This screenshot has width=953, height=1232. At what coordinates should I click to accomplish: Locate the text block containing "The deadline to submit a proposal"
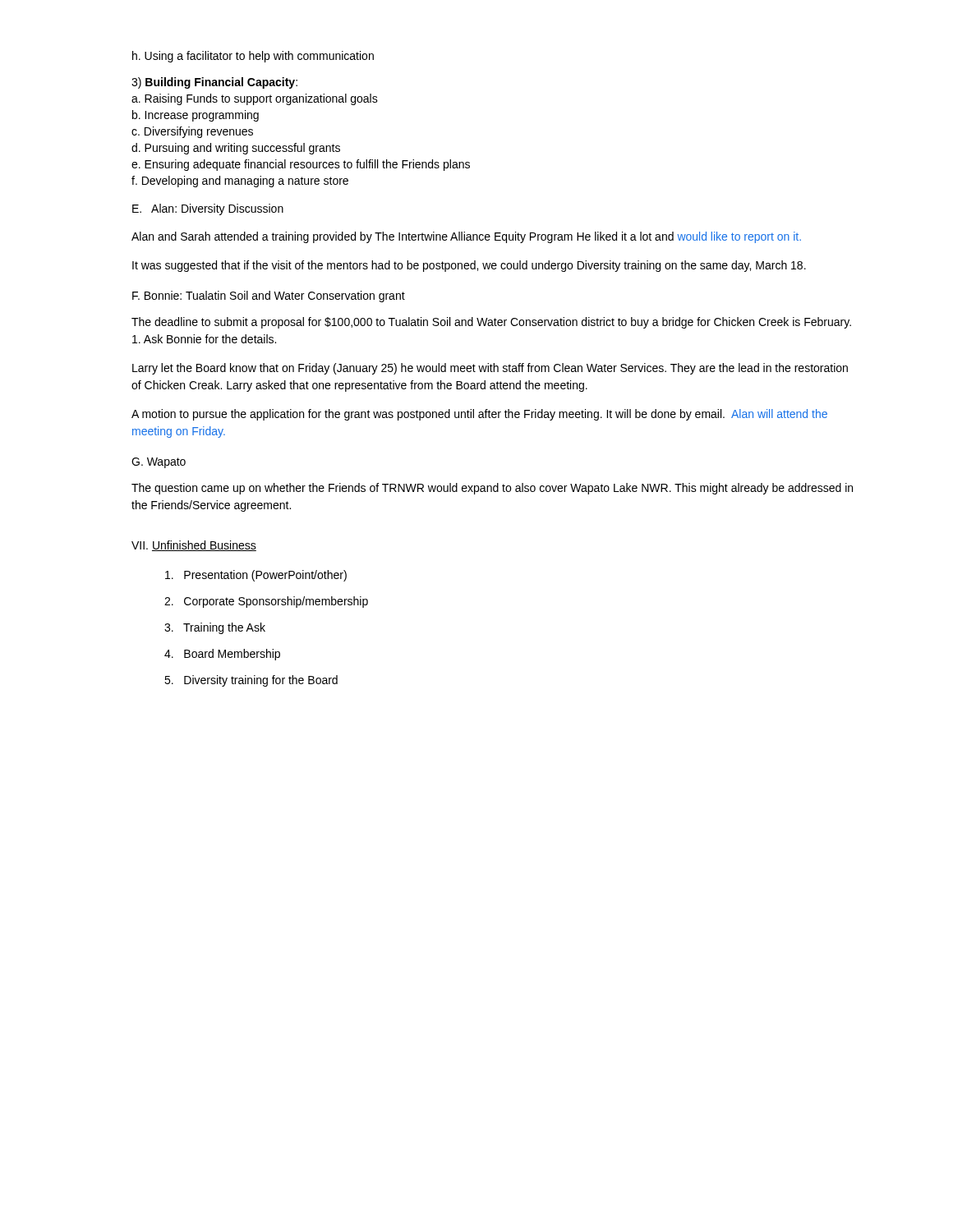point(492,331)
